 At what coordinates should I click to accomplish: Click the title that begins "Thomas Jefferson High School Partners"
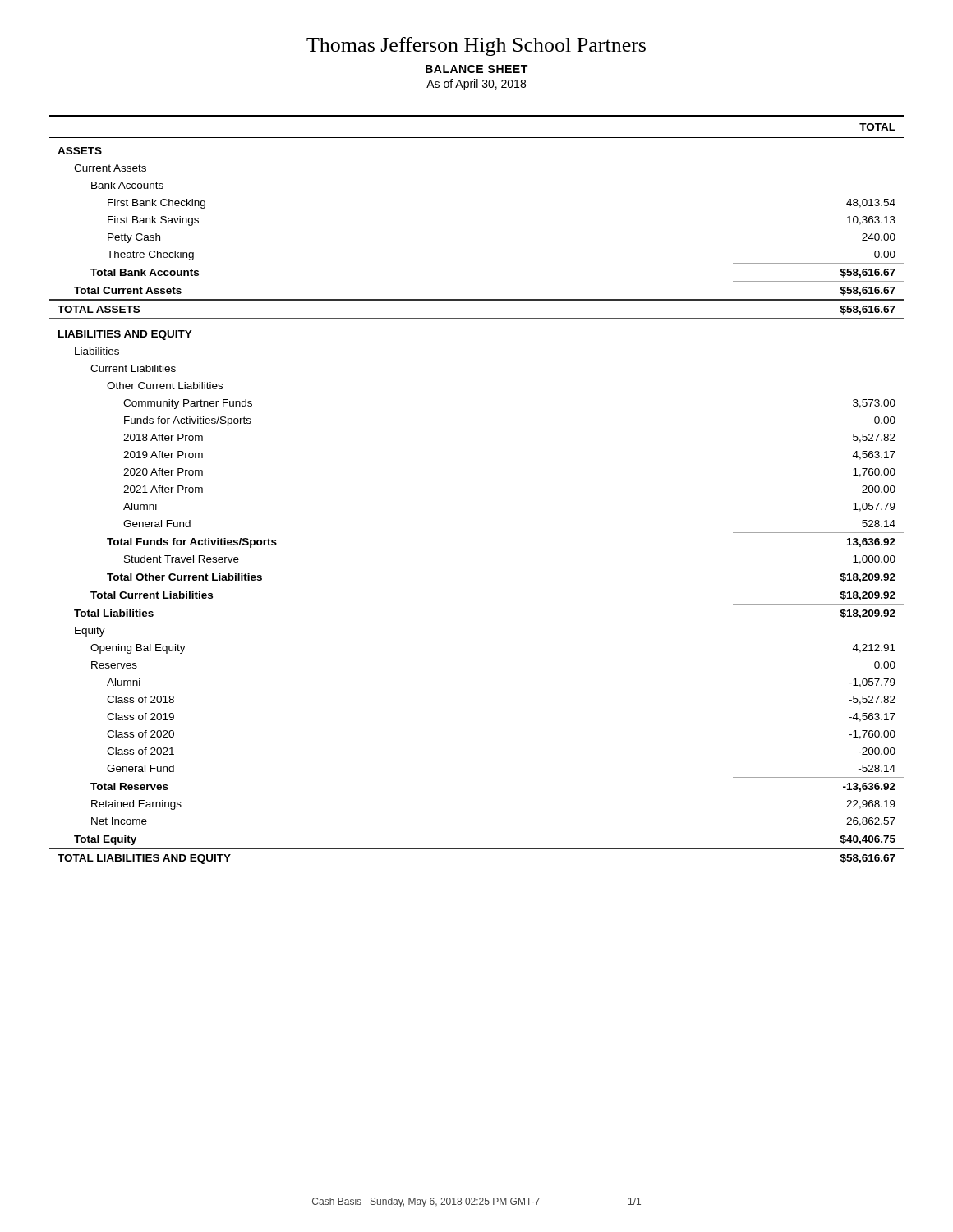point(476,62)
